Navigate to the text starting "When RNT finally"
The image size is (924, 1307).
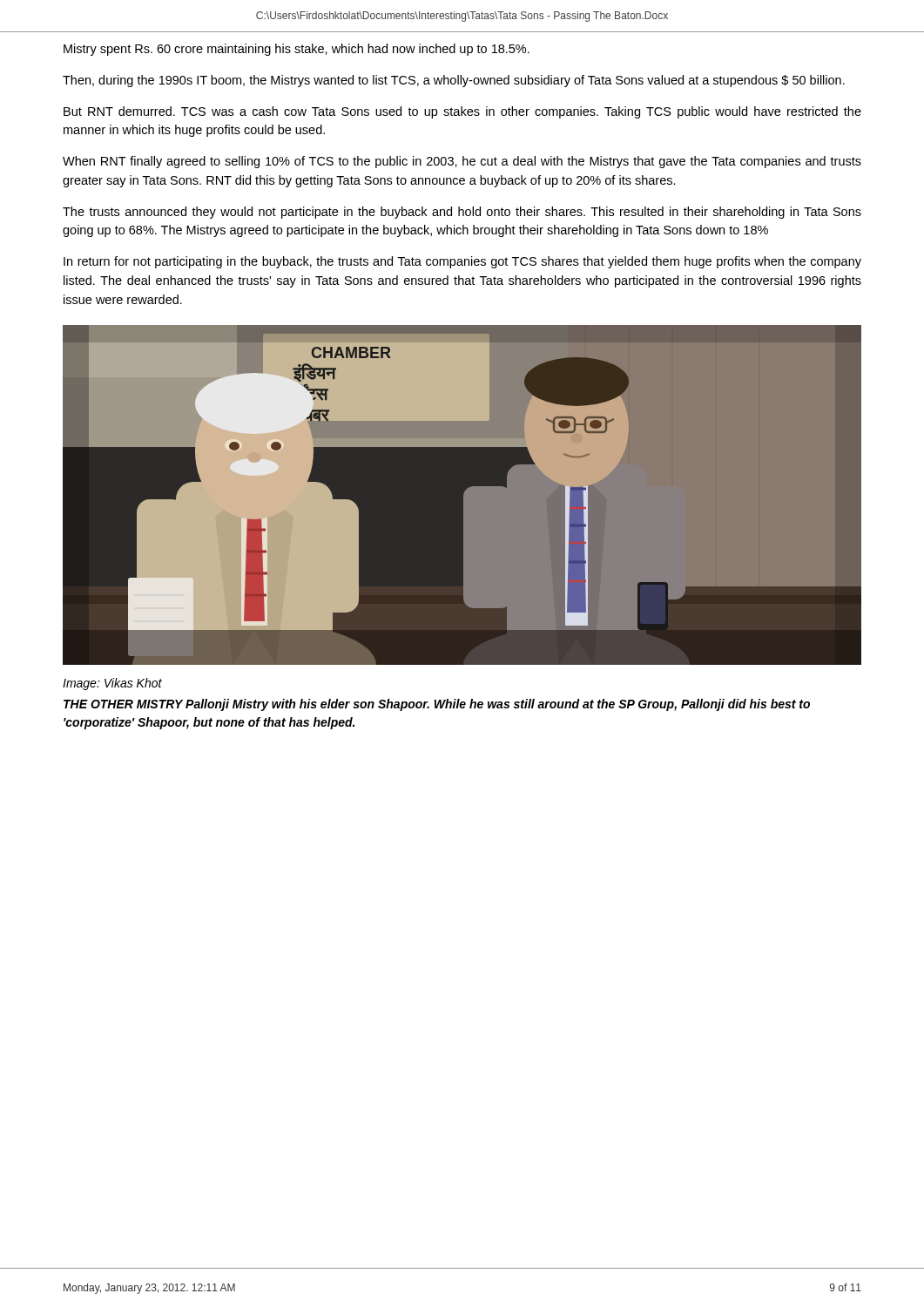tap(462, 171)
